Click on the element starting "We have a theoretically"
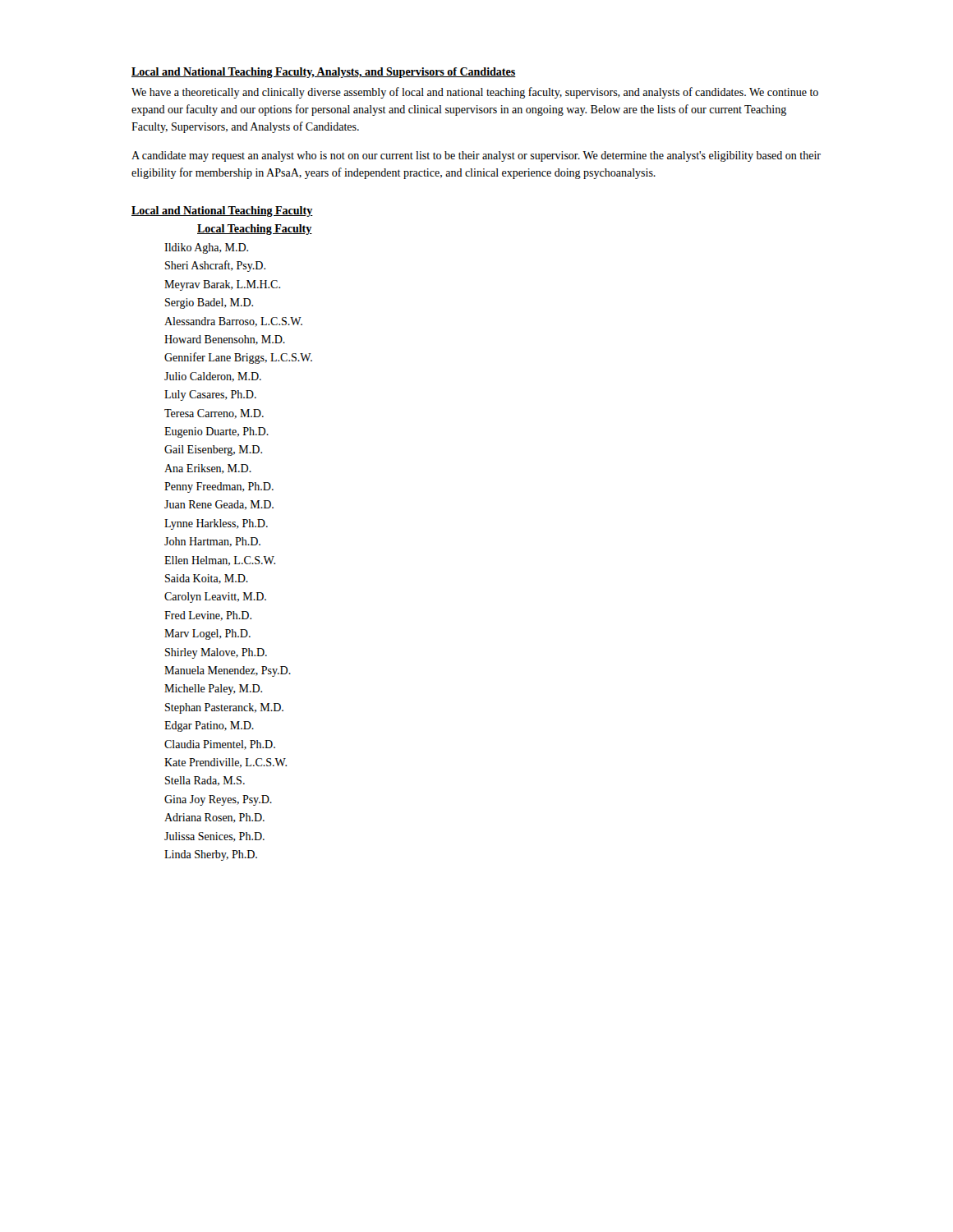 point(475,110)
